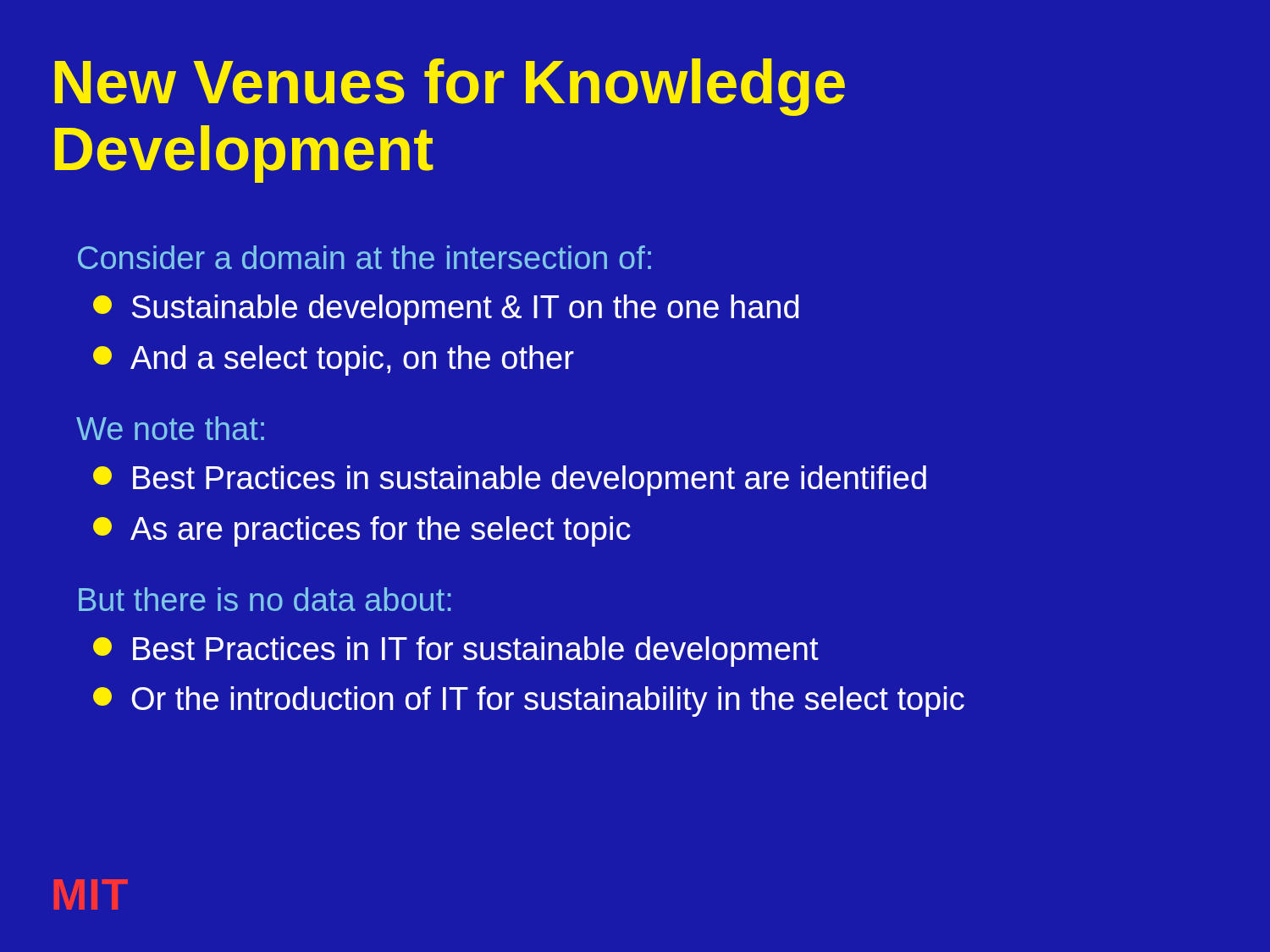Point to the block starting "Or the introduction of IT for sustainability"
The width and height of the screenshot is (1270, 952).
click(x=529, y=700)
